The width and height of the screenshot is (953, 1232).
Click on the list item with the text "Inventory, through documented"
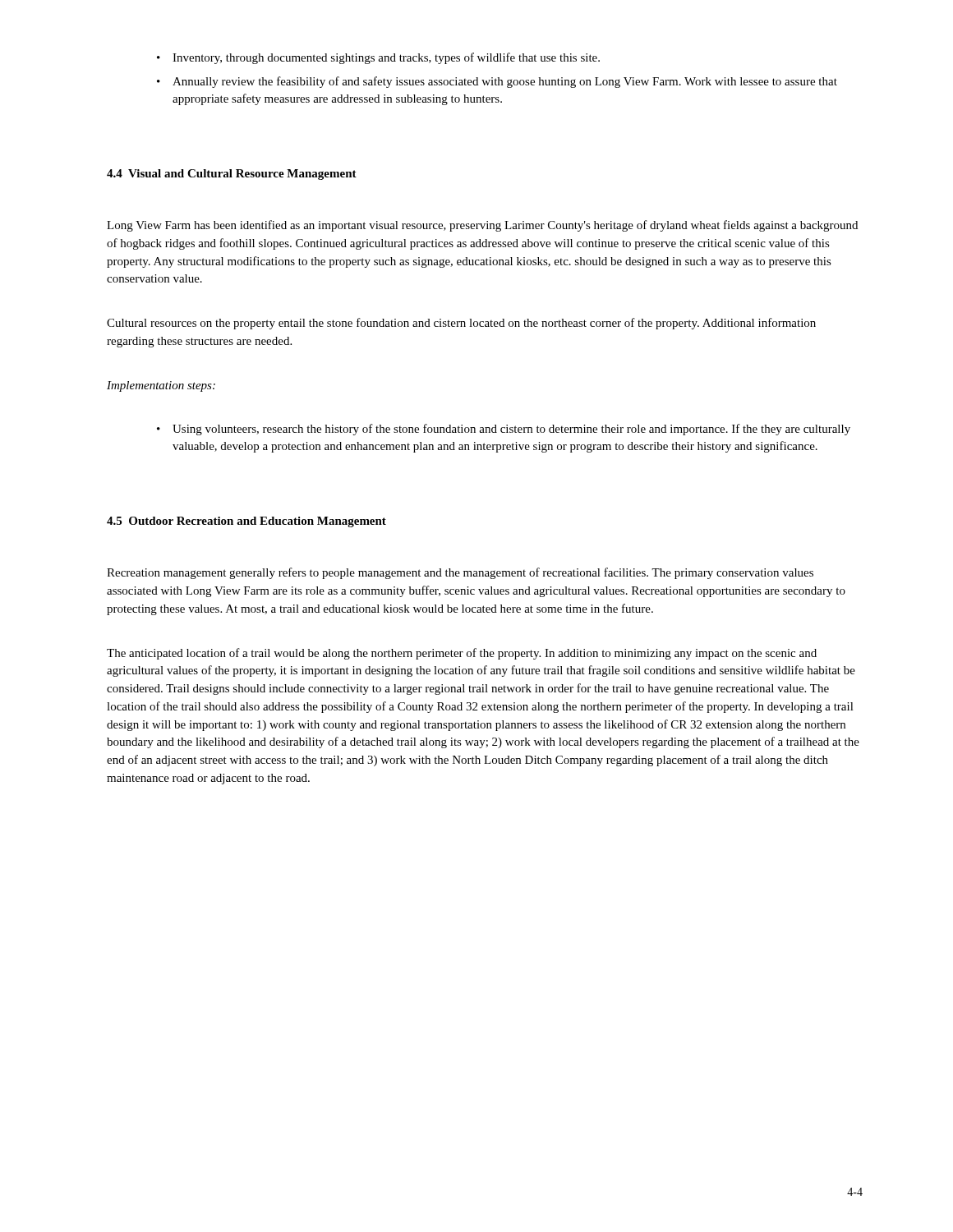point(387,57)
